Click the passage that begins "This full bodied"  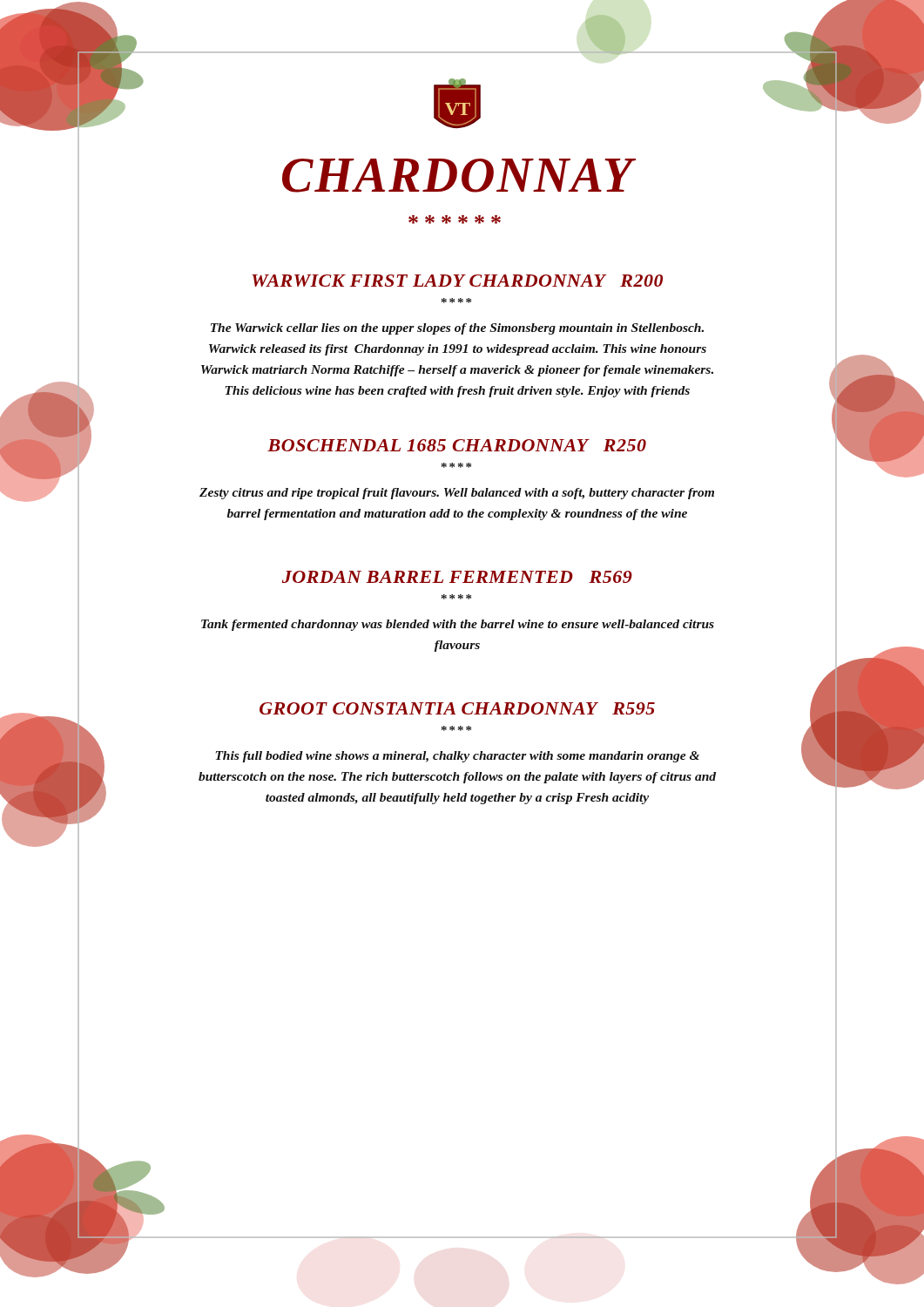point(457,776)
